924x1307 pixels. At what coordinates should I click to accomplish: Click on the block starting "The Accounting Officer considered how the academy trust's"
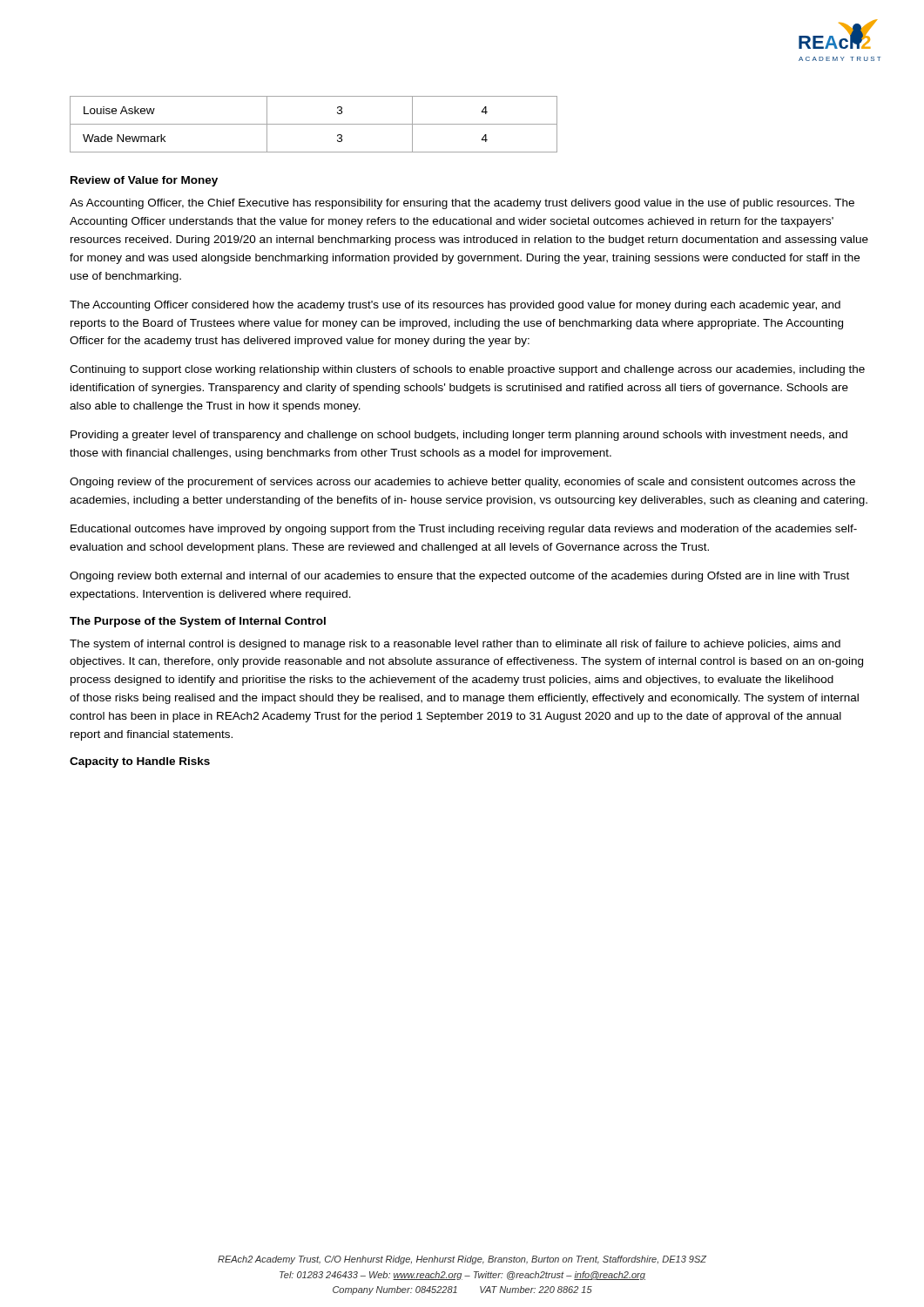pos(457,322)
